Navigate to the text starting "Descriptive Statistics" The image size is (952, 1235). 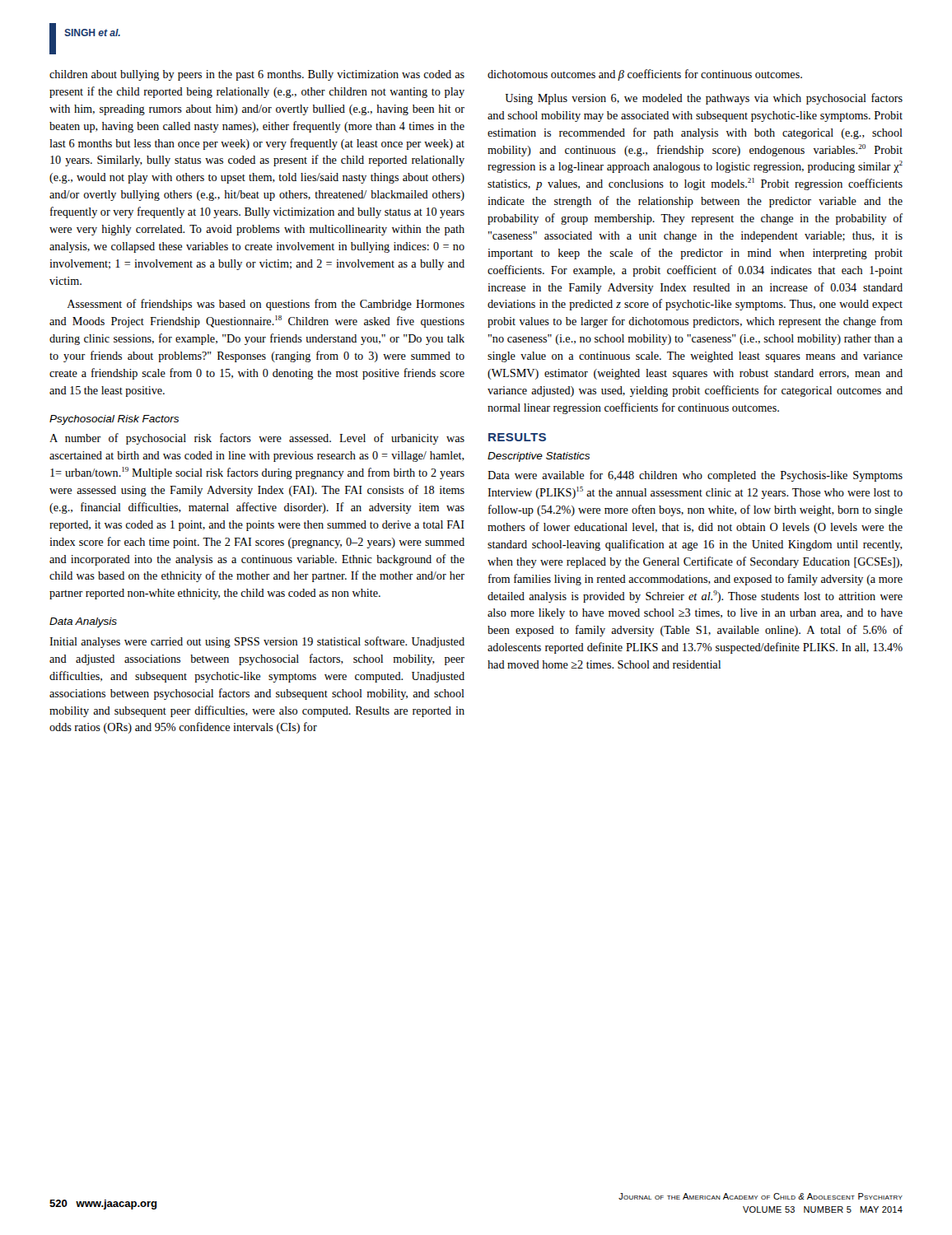point(539,455)
